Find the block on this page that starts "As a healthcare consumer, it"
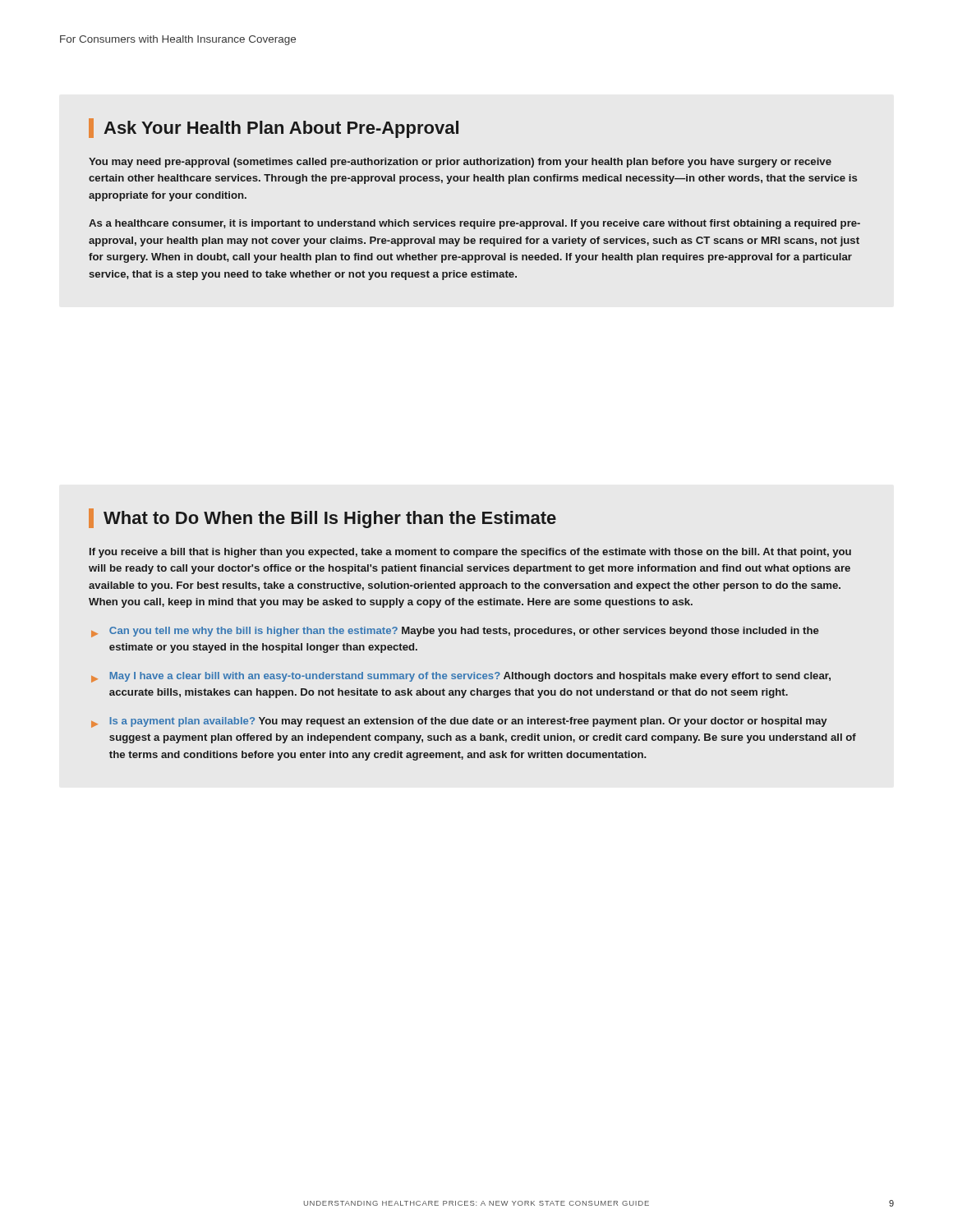Image resolution: width=953 pixels, height=1232 pixels. click(x=475, y=248)
